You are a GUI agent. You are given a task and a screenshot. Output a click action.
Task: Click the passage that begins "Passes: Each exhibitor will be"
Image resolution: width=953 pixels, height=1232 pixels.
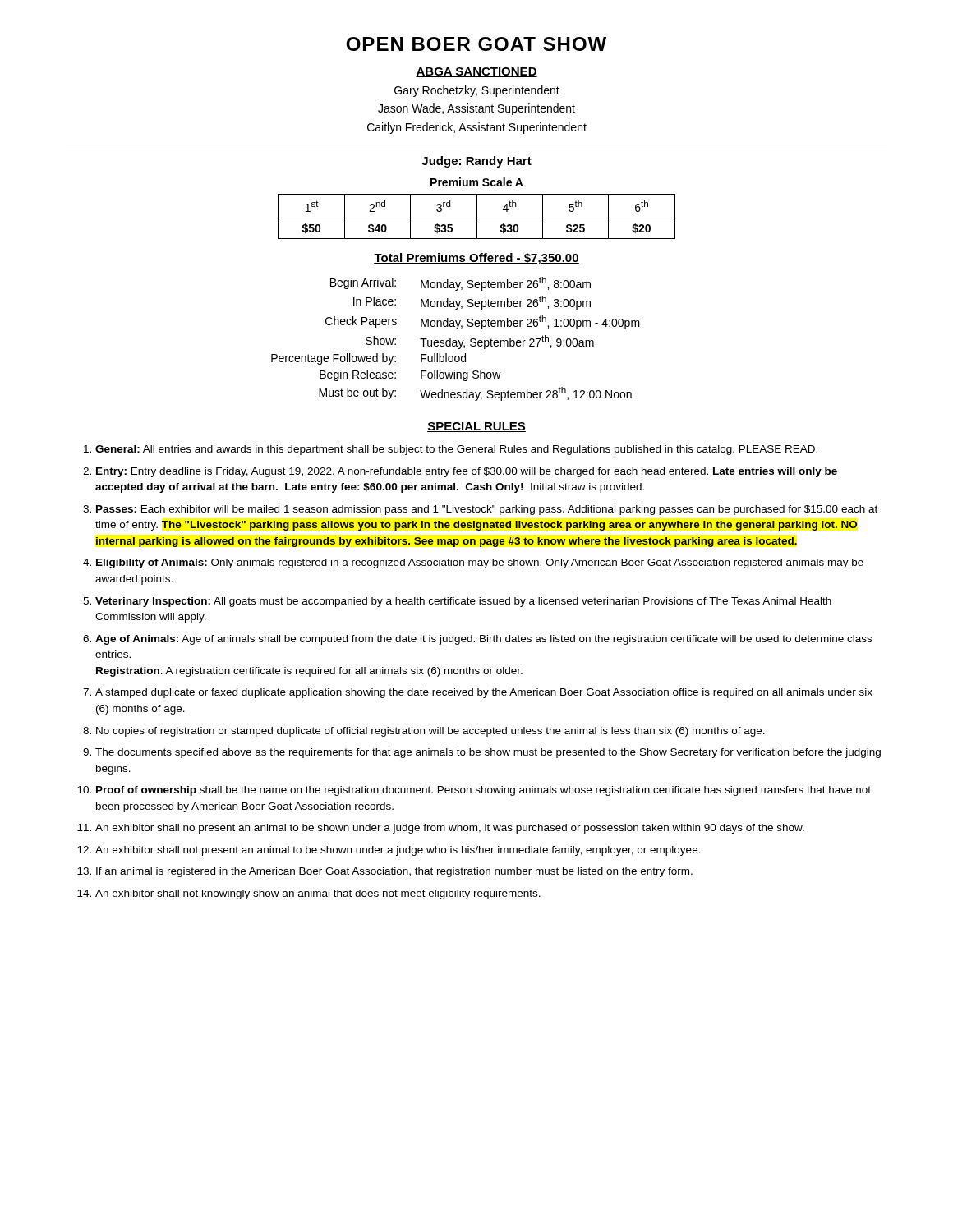tap(491, 525)
